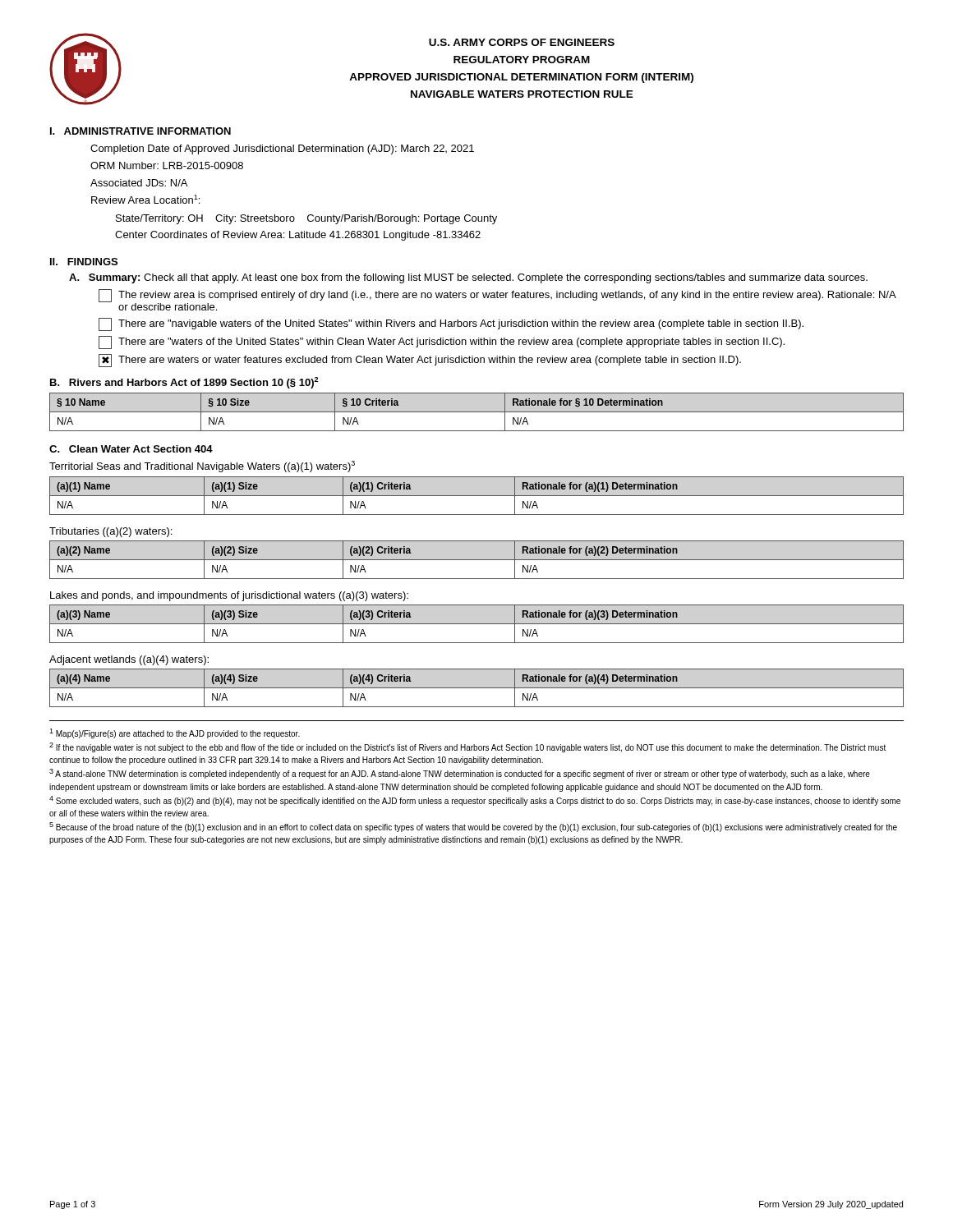This screenshot has height=1232, width=953.
Task: Click on the text that says "Territorial Seas and Traditional Navigable Waters ((a)(1) waters)3"
Action: tap(202, 466)
